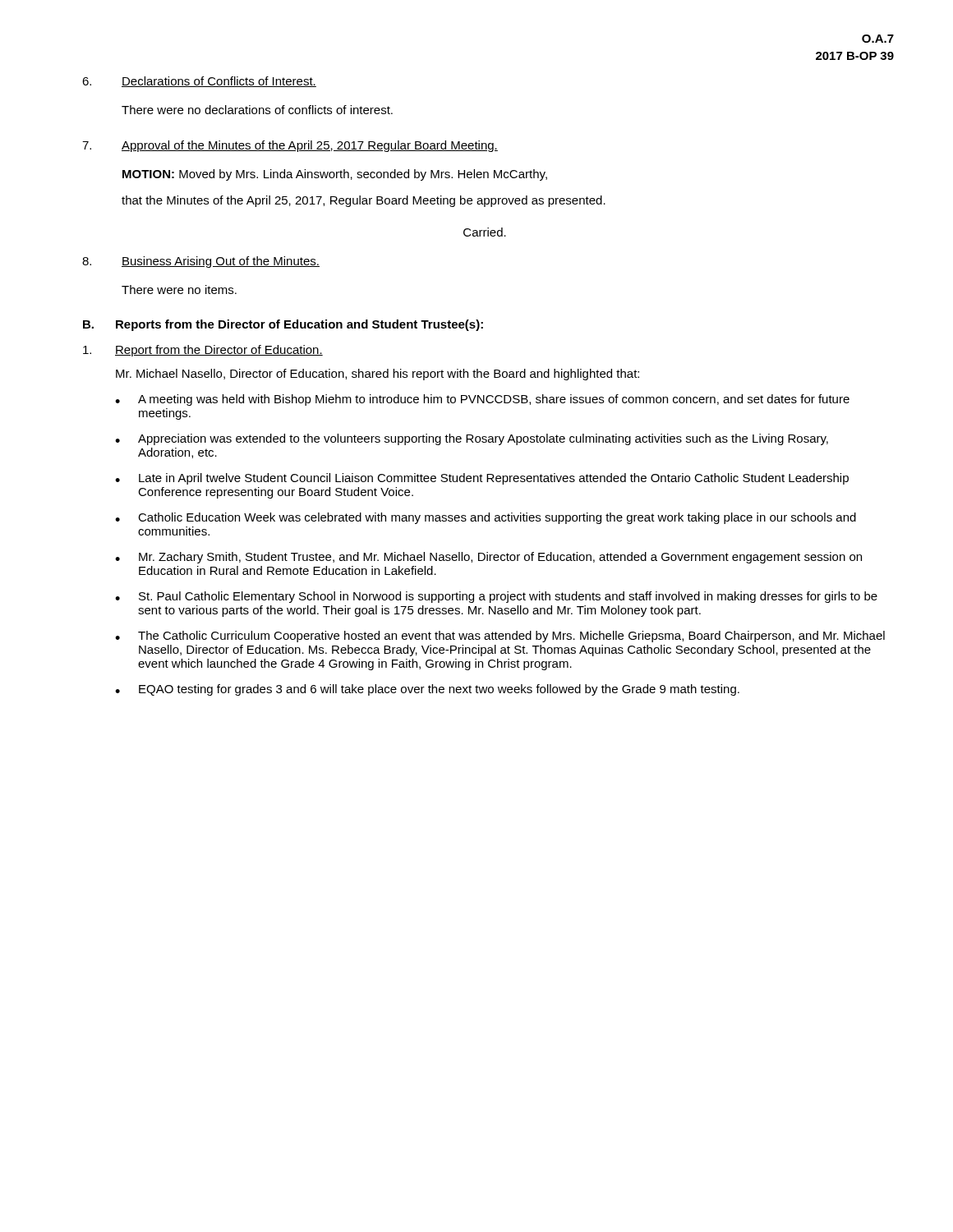The image size is (953, 1232).
Task: Navigate to the passage starting "MOTION: Moved by Mrs. Linda"
Action: click(504, 174)
